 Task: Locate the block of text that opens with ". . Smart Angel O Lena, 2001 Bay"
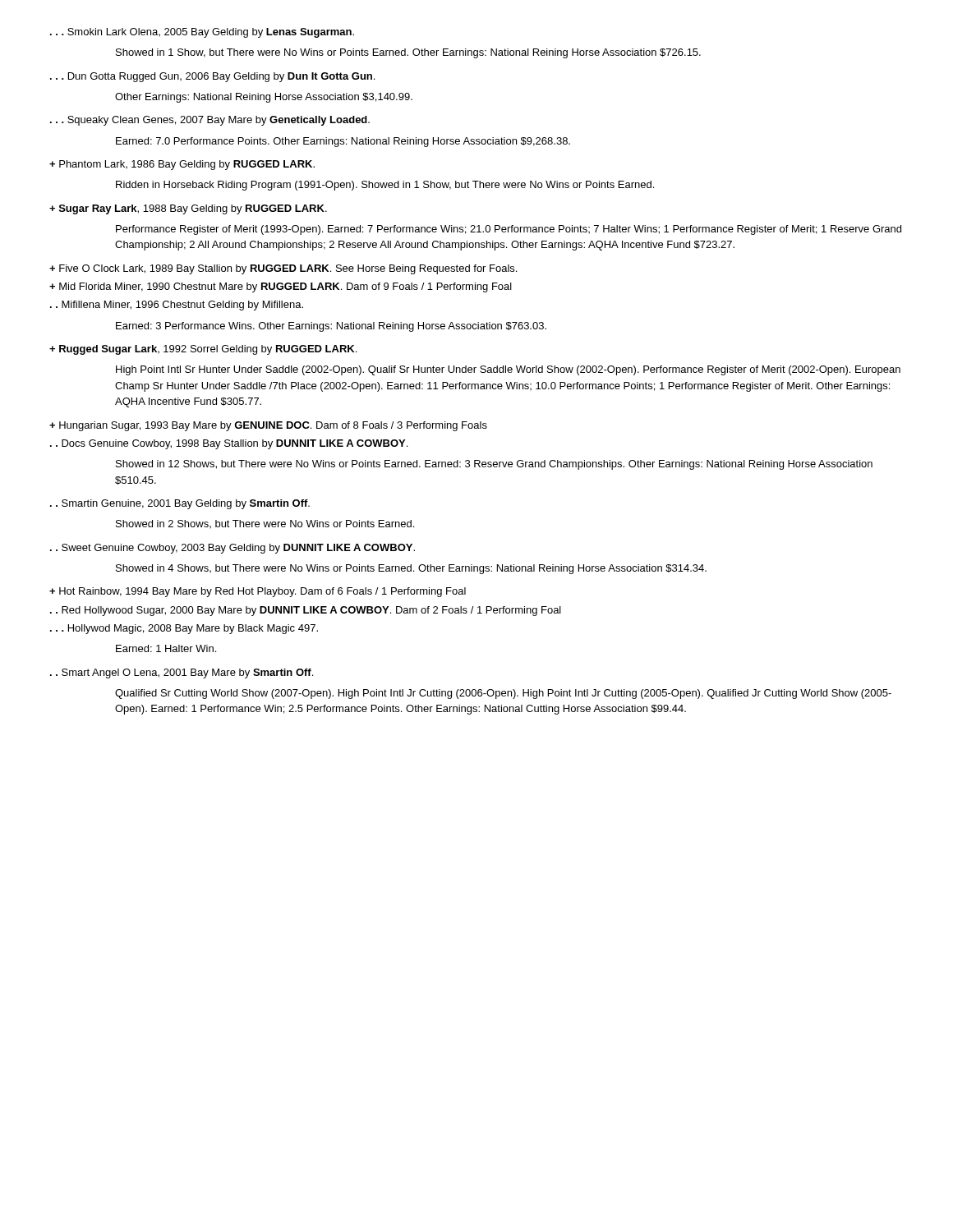(x=182, y=672)
